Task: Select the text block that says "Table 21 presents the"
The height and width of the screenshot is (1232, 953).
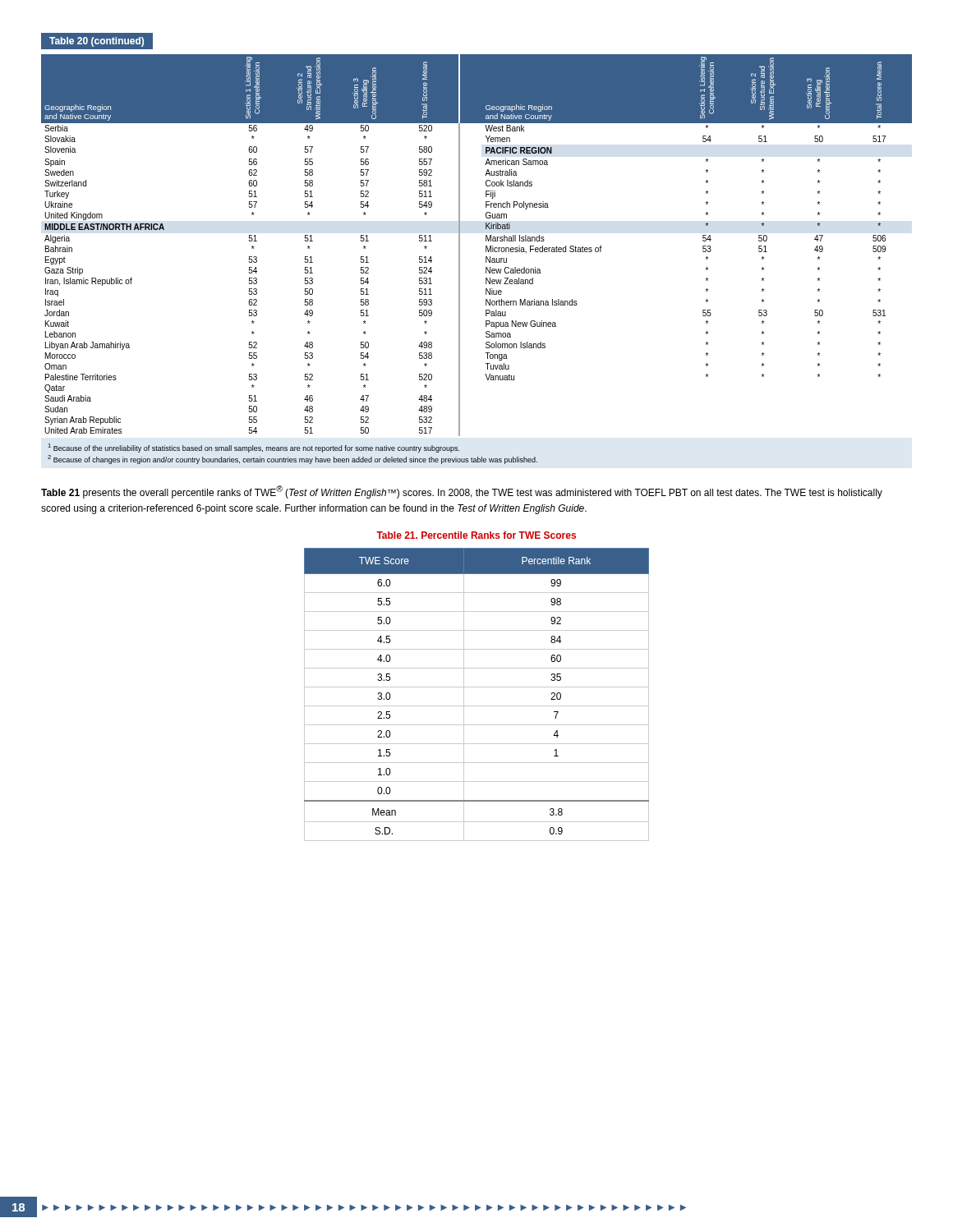Action: (462, 500)
